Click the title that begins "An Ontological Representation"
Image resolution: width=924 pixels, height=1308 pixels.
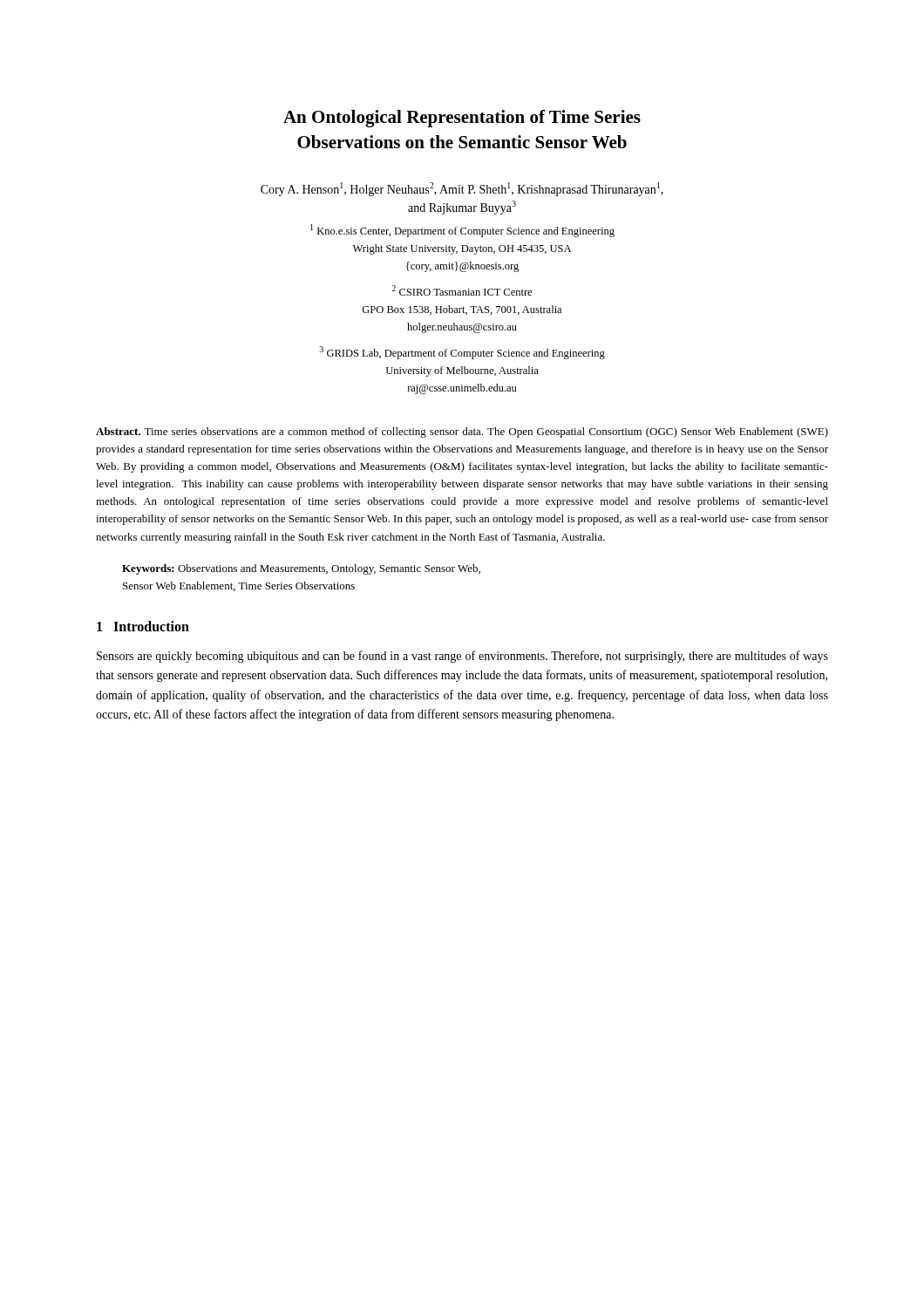pos(462,130)
